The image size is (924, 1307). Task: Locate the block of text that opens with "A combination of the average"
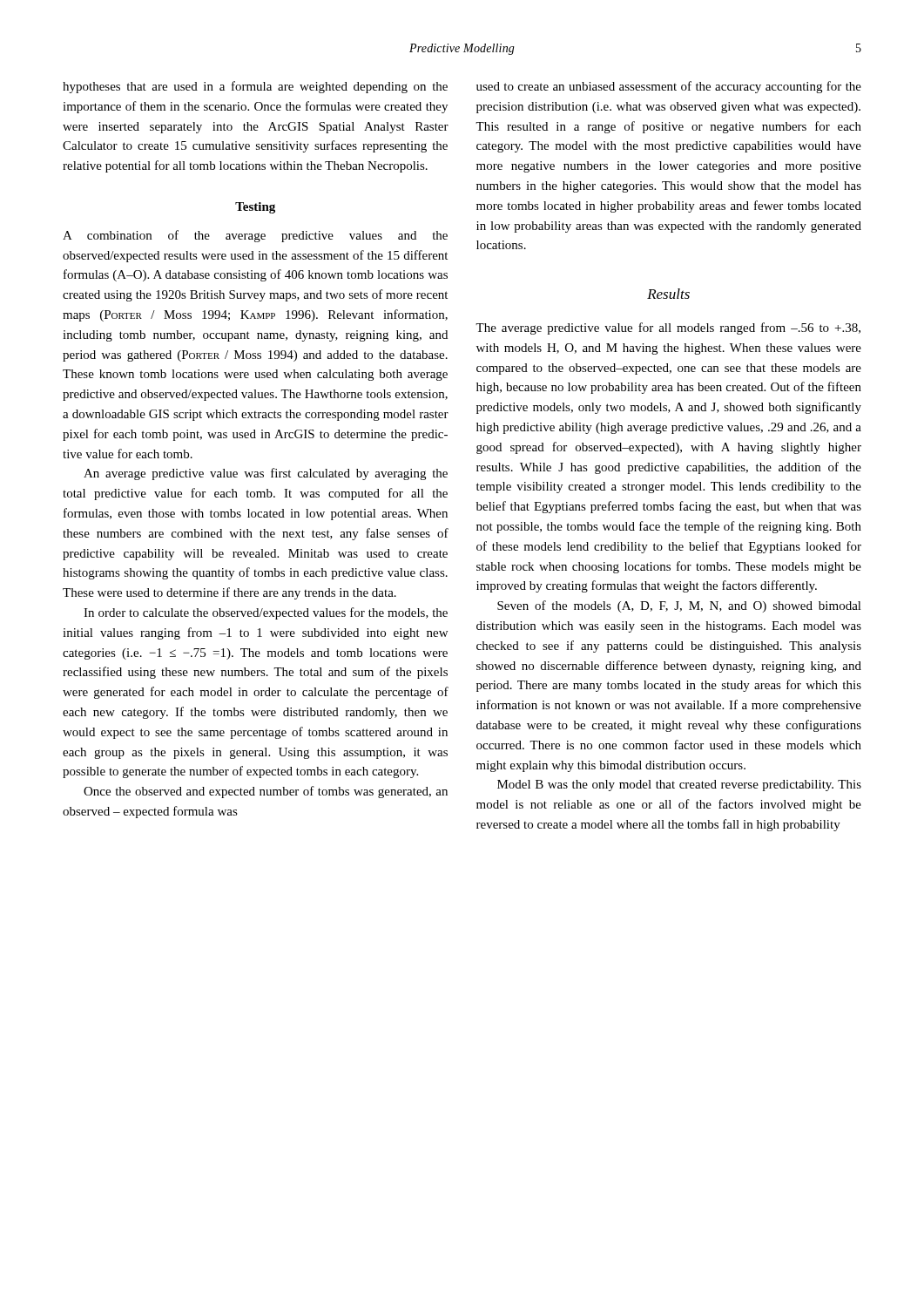coord(255,523)
